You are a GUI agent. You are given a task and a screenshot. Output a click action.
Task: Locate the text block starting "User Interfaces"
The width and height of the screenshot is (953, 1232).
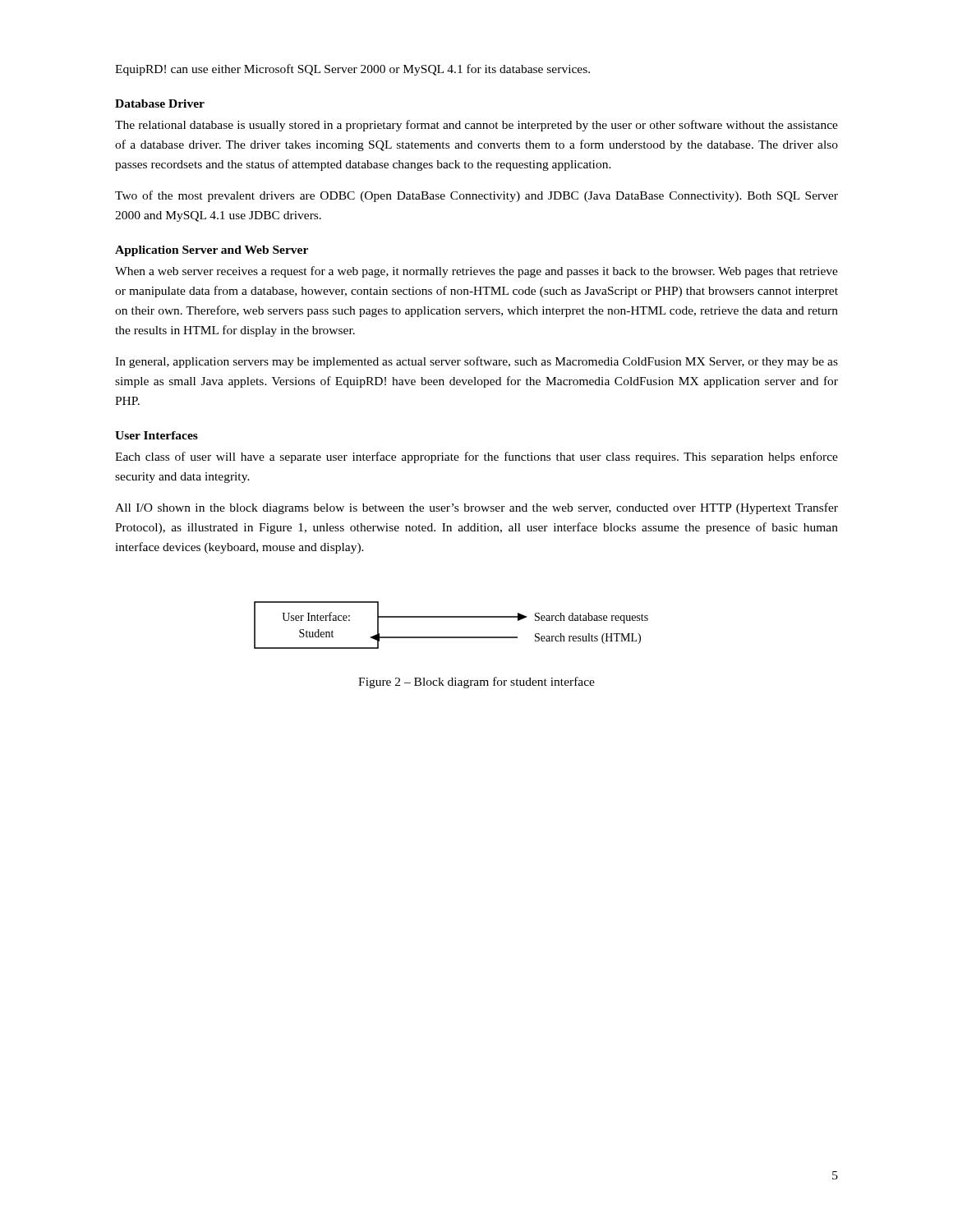coord(157,435)
